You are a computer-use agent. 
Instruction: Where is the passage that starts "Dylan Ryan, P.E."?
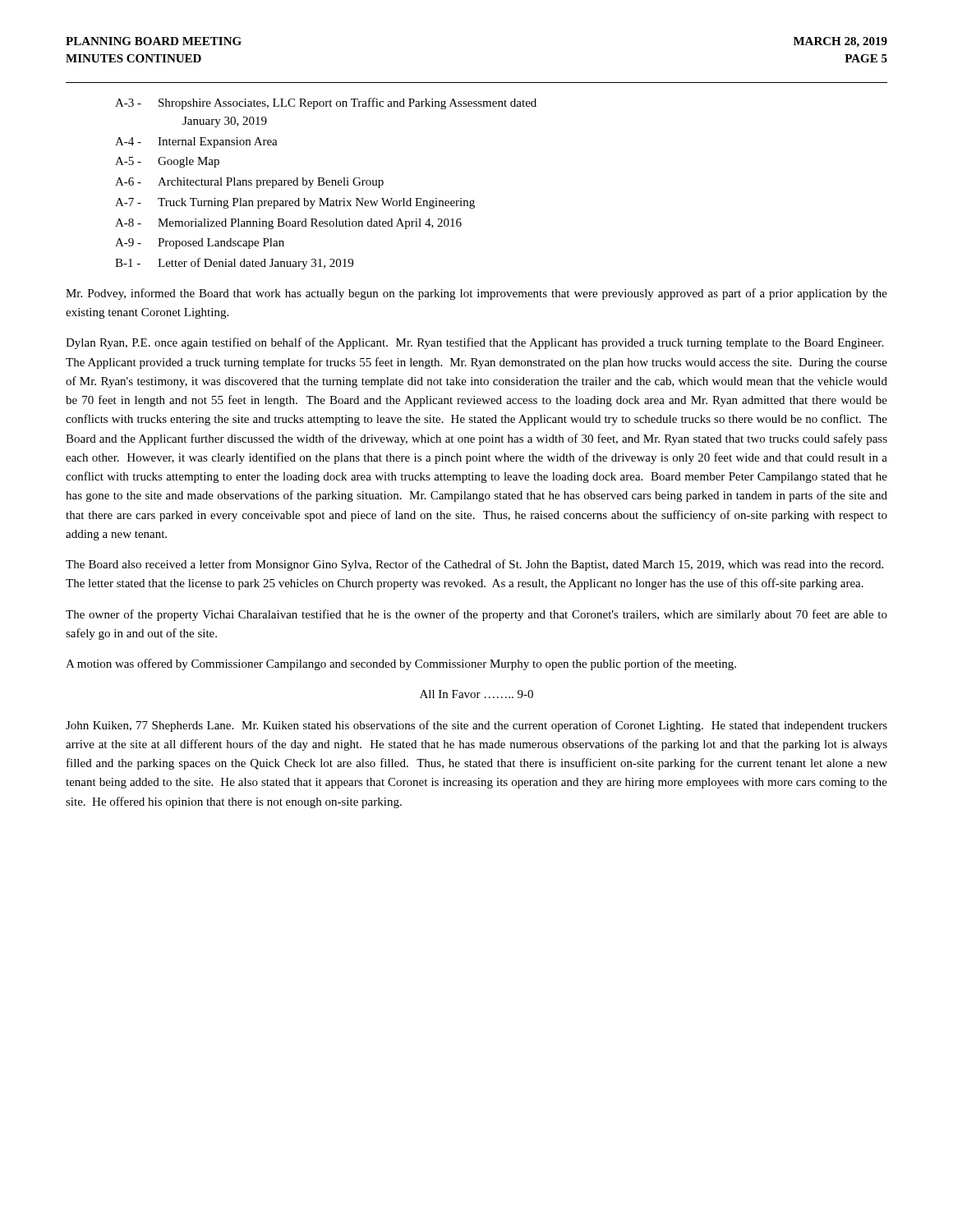pyautogui.click(x=476, y=438)
